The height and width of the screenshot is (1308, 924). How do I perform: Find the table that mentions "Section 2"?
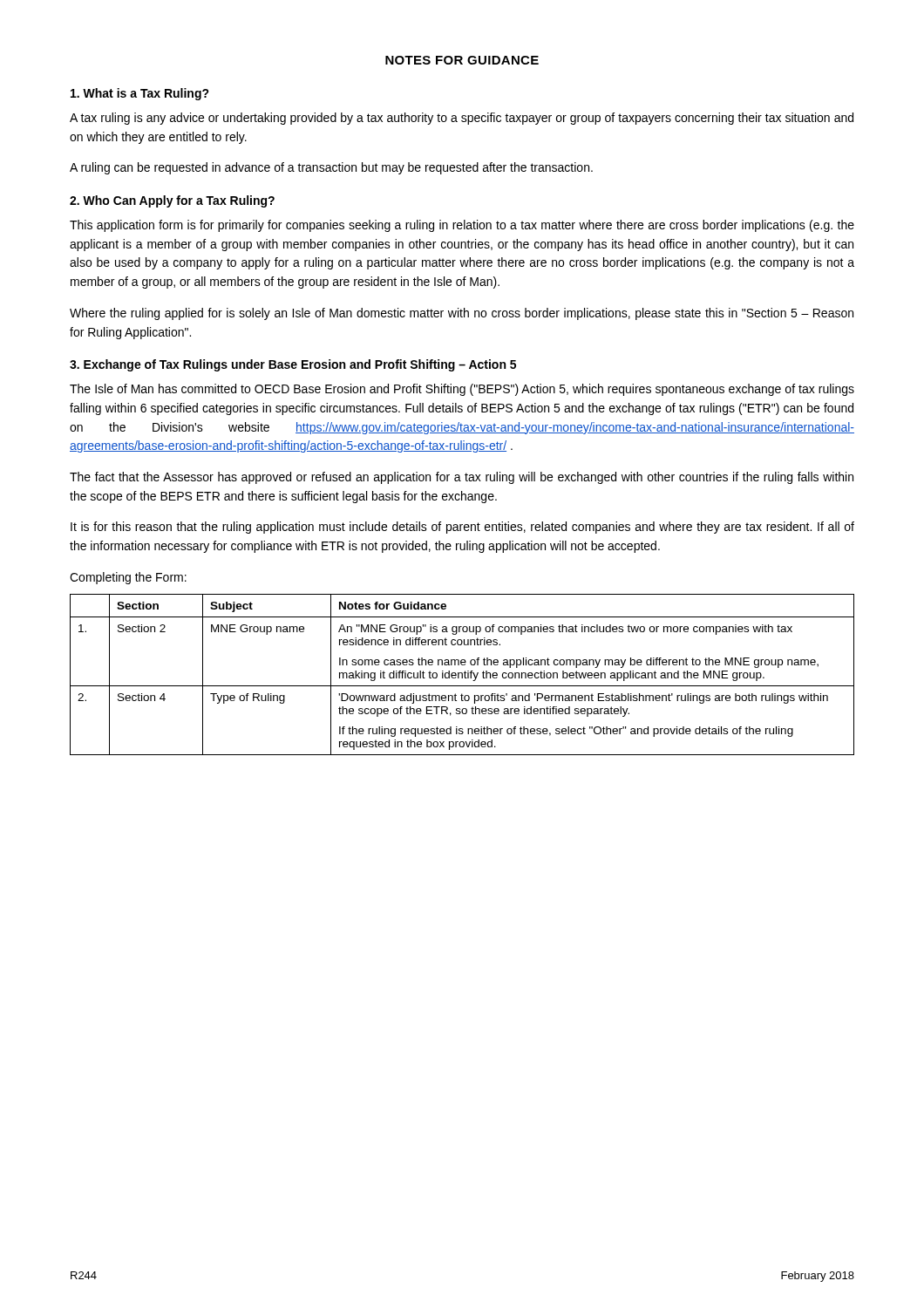tap(462, 675)
